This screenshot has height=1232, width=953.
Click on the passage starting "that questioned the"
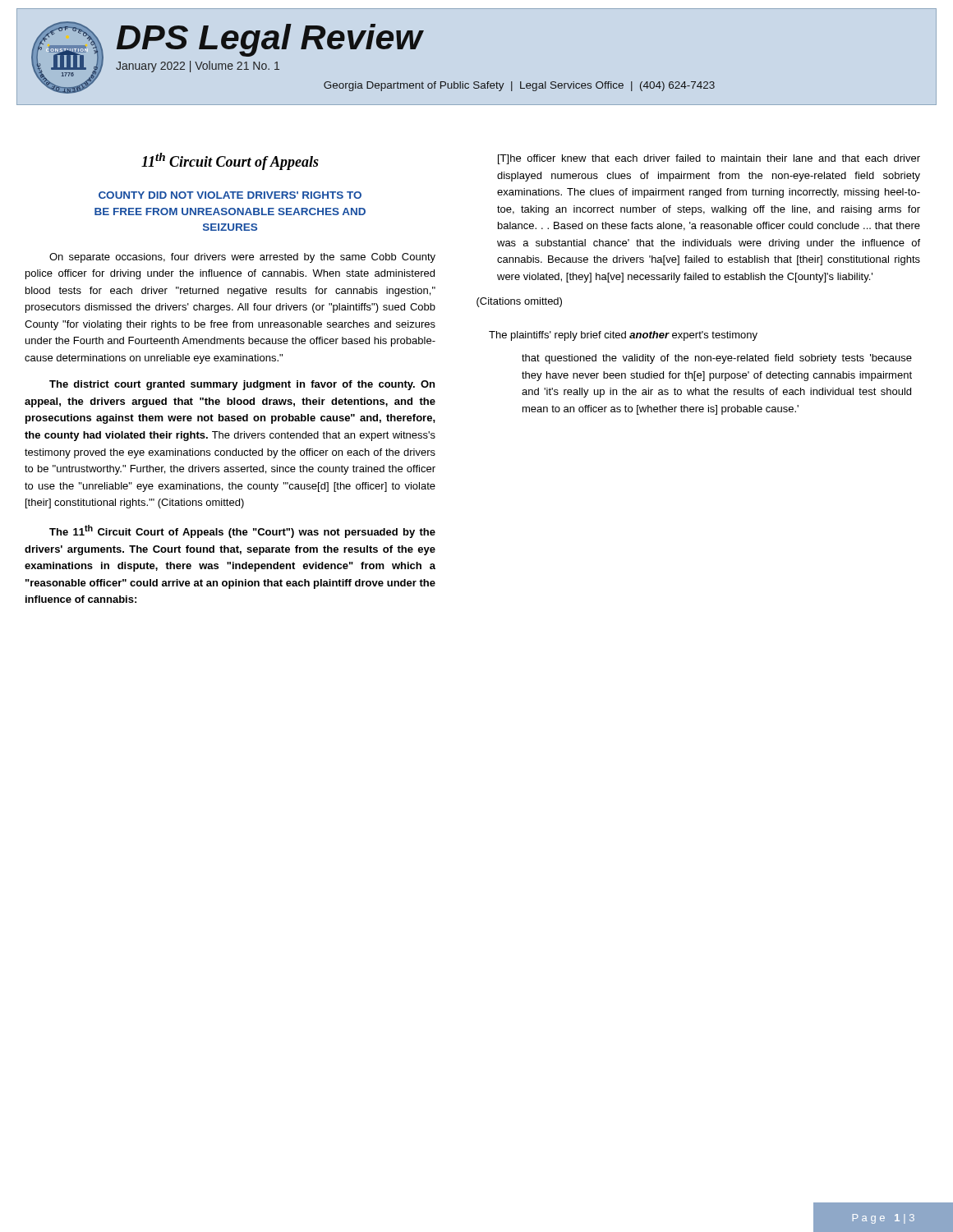[x=717, y=383]
